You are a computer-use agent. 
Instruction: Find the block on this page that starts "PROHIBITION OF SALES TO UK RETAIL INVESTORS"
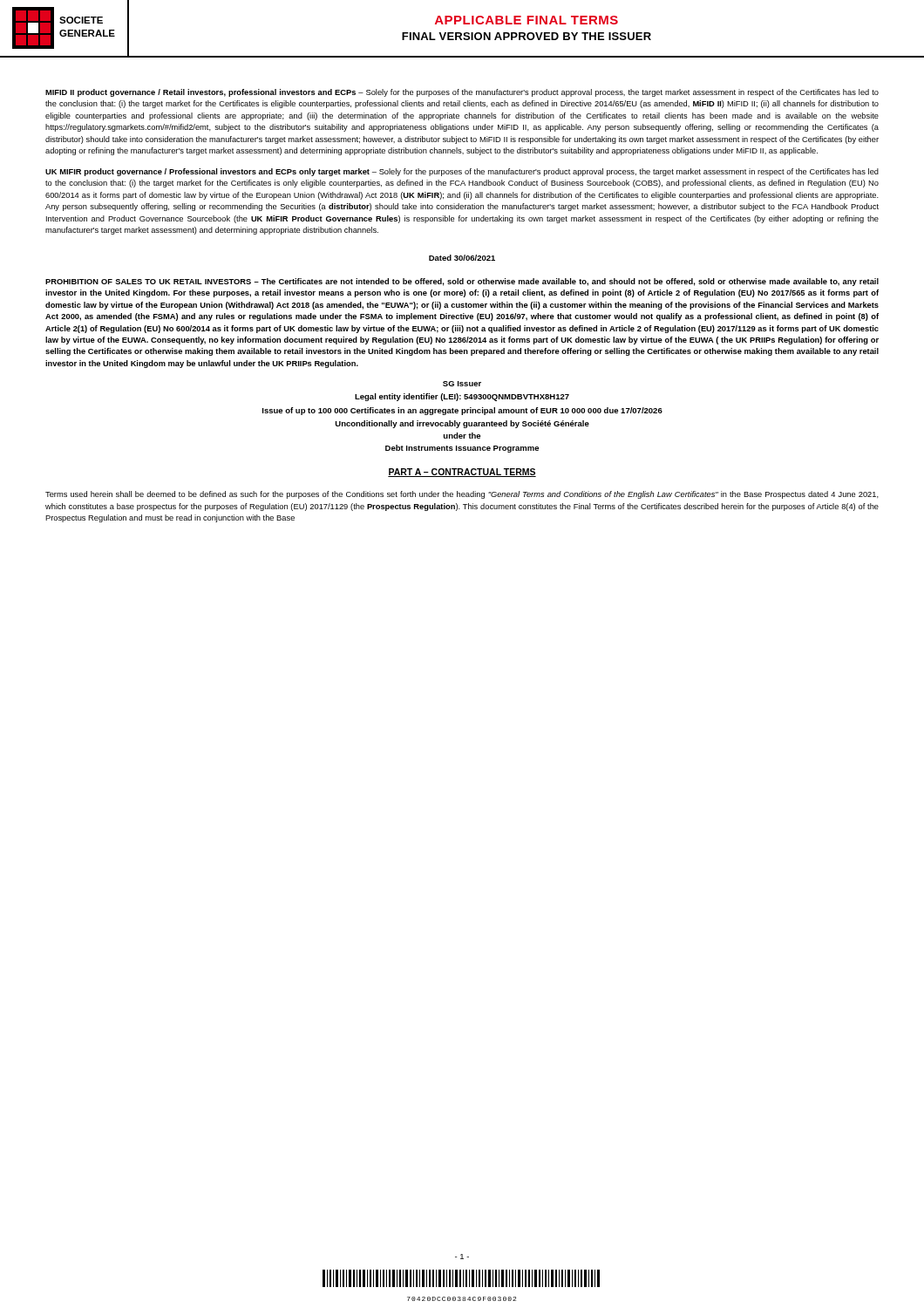coord(462,322)
